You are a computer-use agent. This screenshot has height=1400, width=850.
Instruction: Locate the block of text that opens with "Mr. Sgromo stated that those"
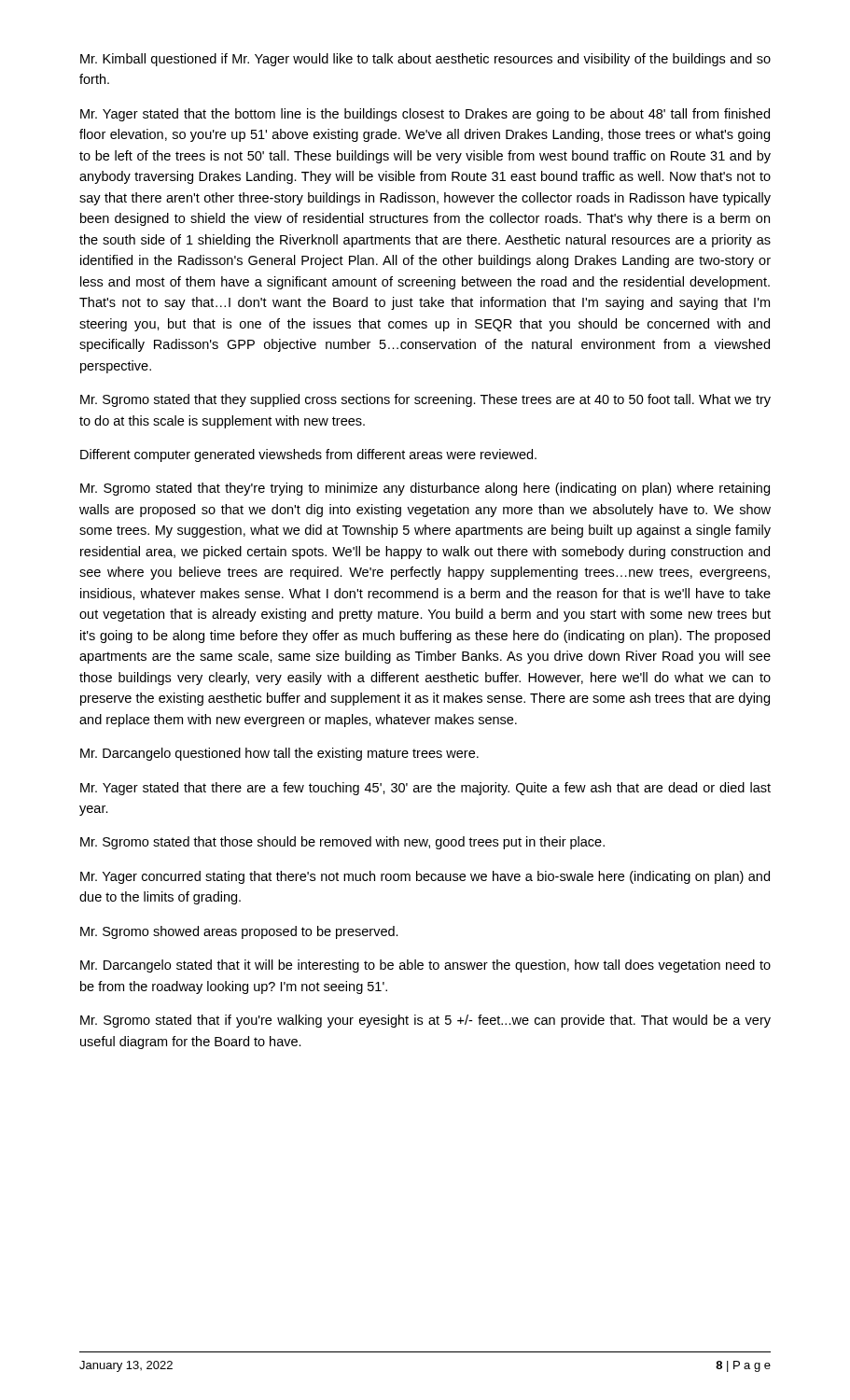pyautogui.click(x=343, y=842)
